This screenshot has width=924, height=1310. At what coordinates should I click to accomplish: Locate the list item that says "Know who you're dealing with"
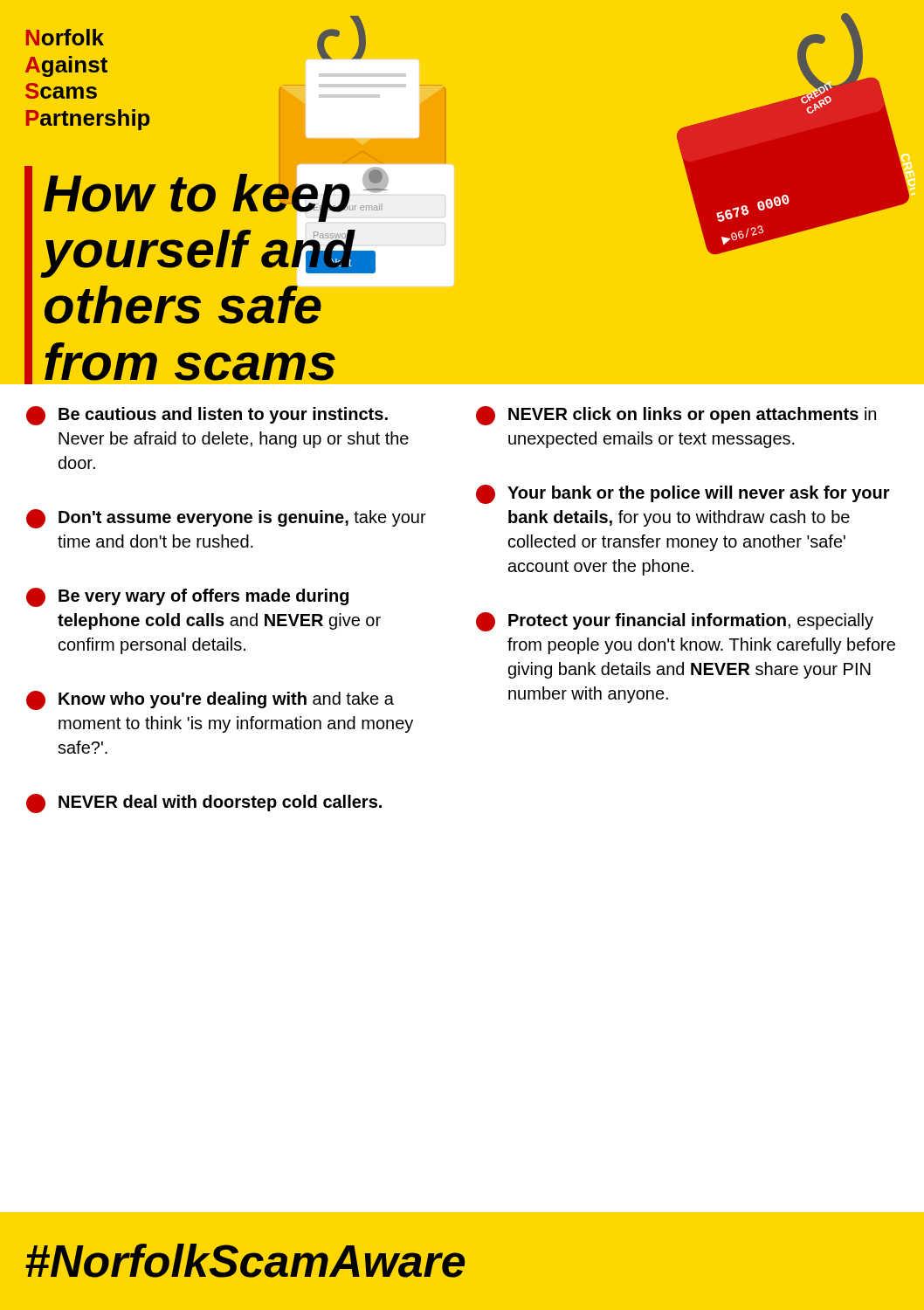pyautogui.click(x=231, y=723)
